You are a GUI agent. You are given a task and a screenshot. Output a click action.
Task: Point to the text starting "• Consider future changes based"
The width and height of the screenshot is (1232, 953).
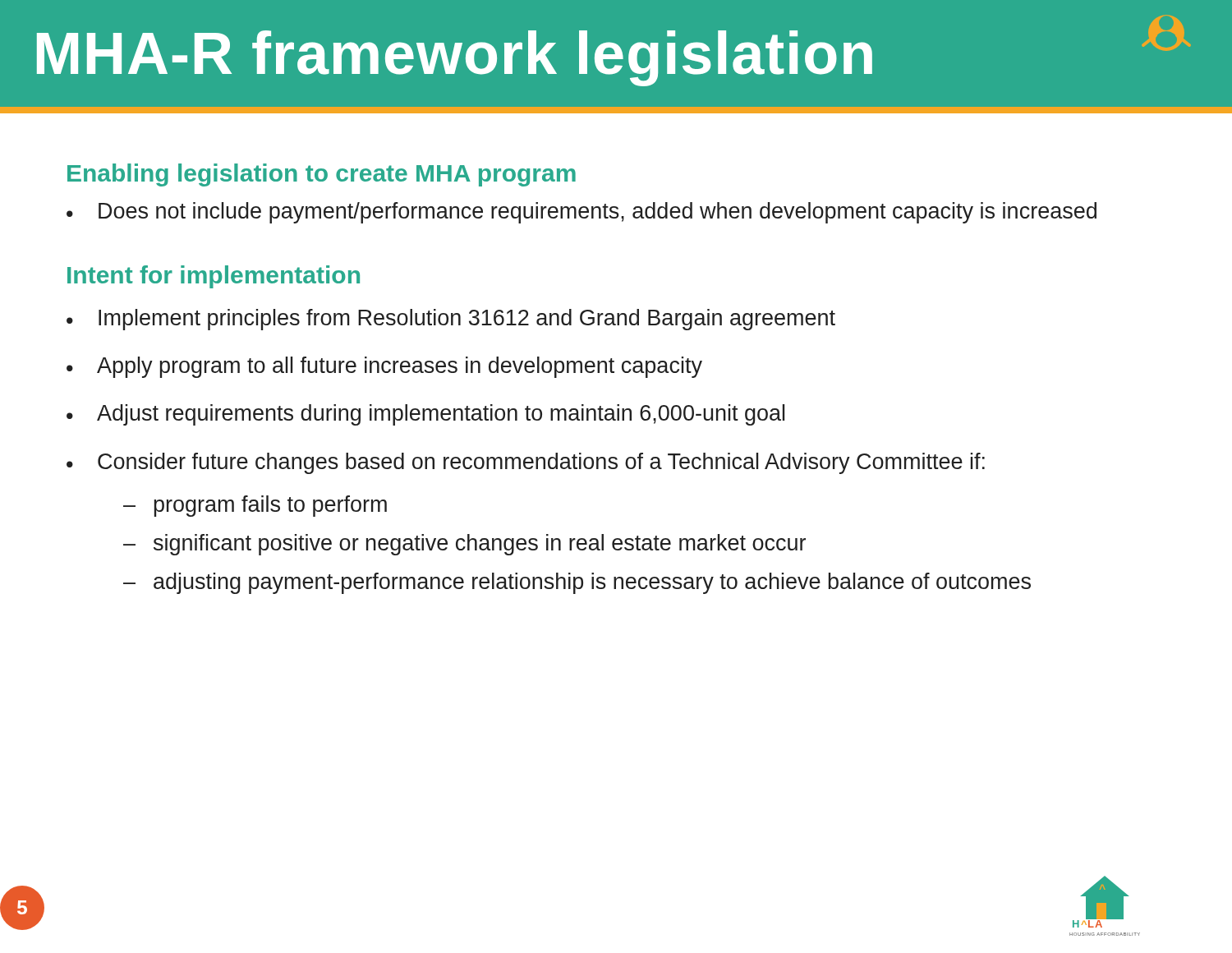[526, 463]
